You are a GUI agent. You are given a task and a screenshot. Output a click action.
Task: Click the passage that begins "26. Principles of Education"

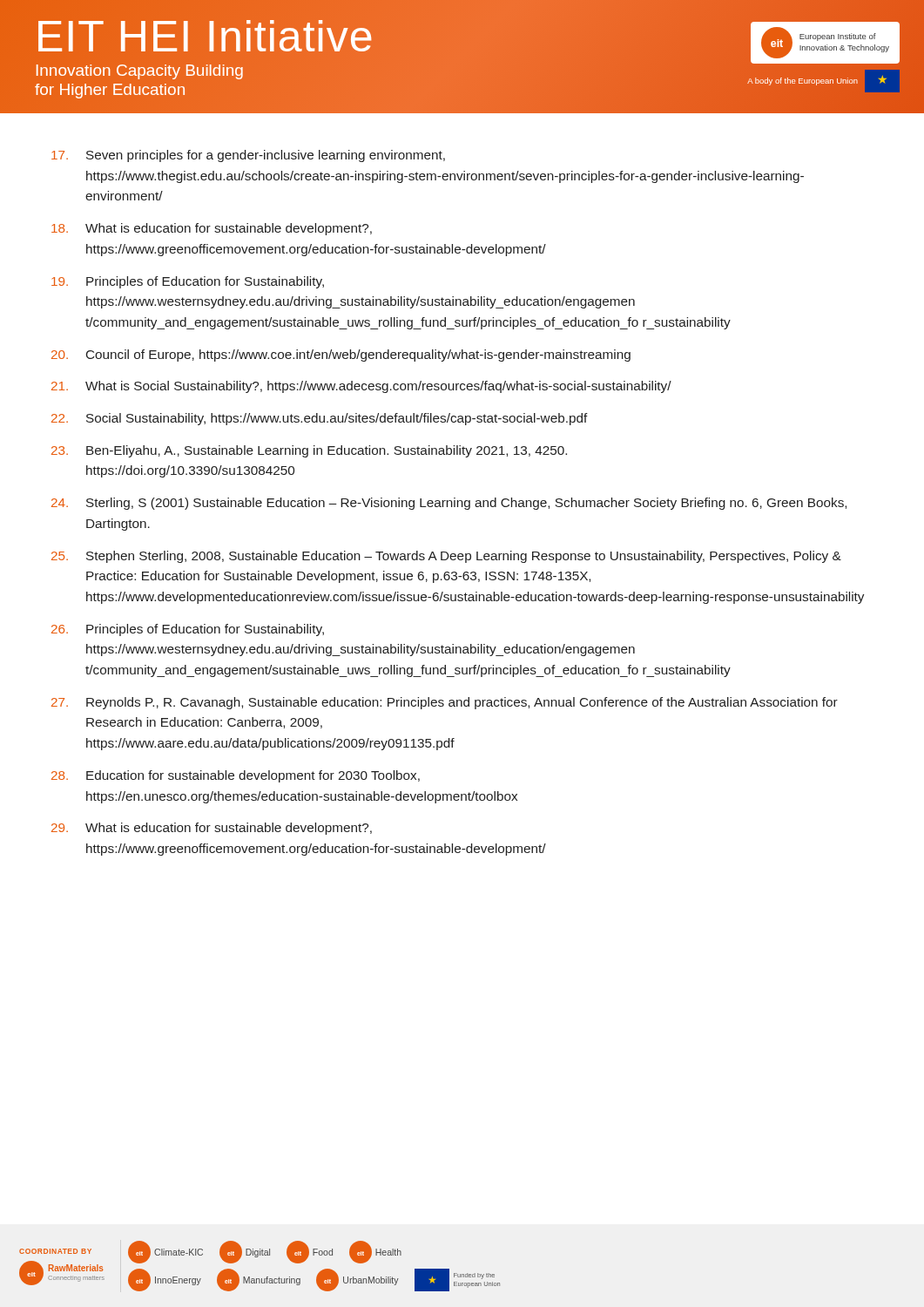(x=462, y=649)
